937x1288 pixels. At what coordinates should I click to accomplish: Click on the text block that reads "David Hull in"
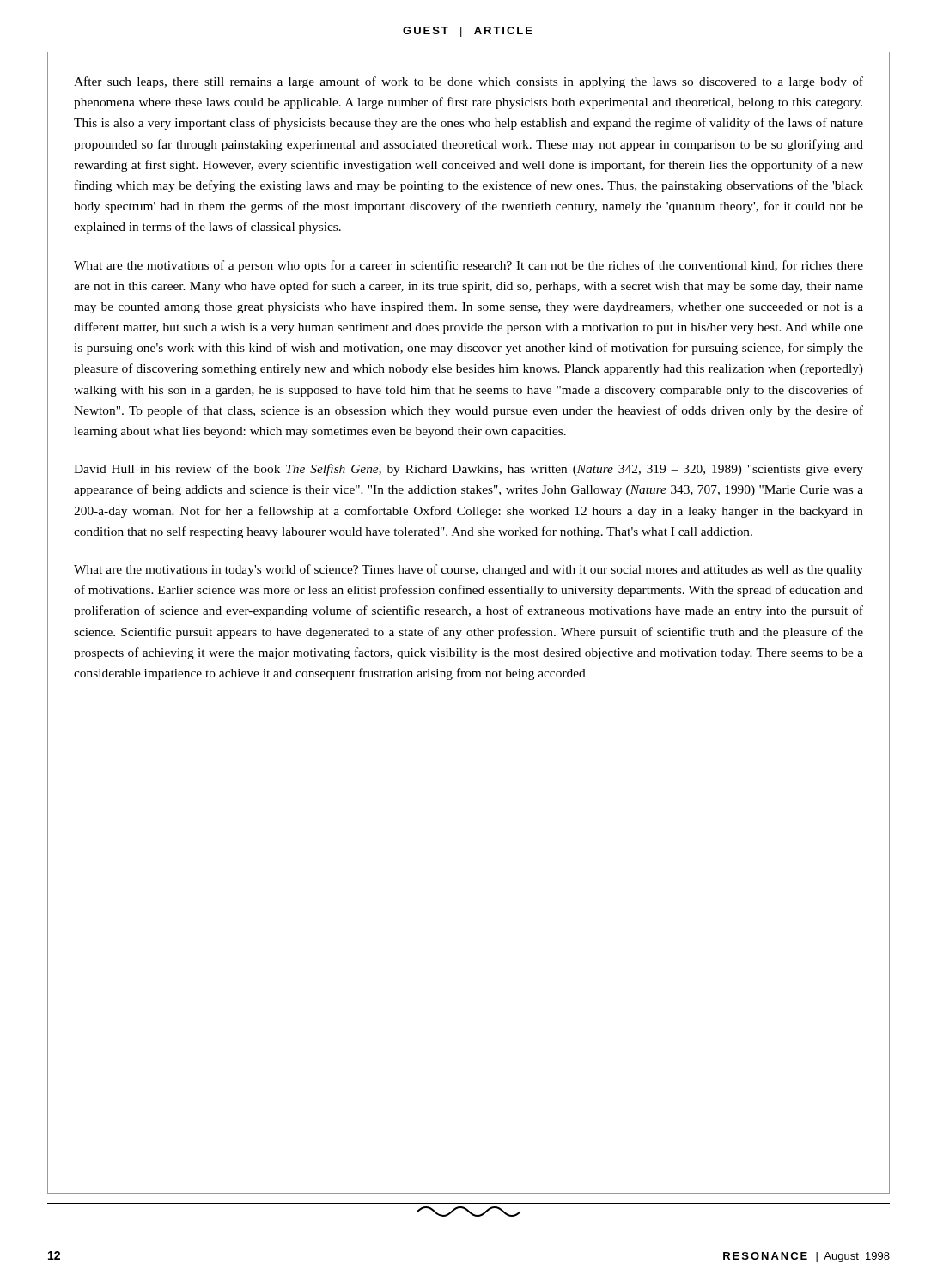[x=468, y=500]
